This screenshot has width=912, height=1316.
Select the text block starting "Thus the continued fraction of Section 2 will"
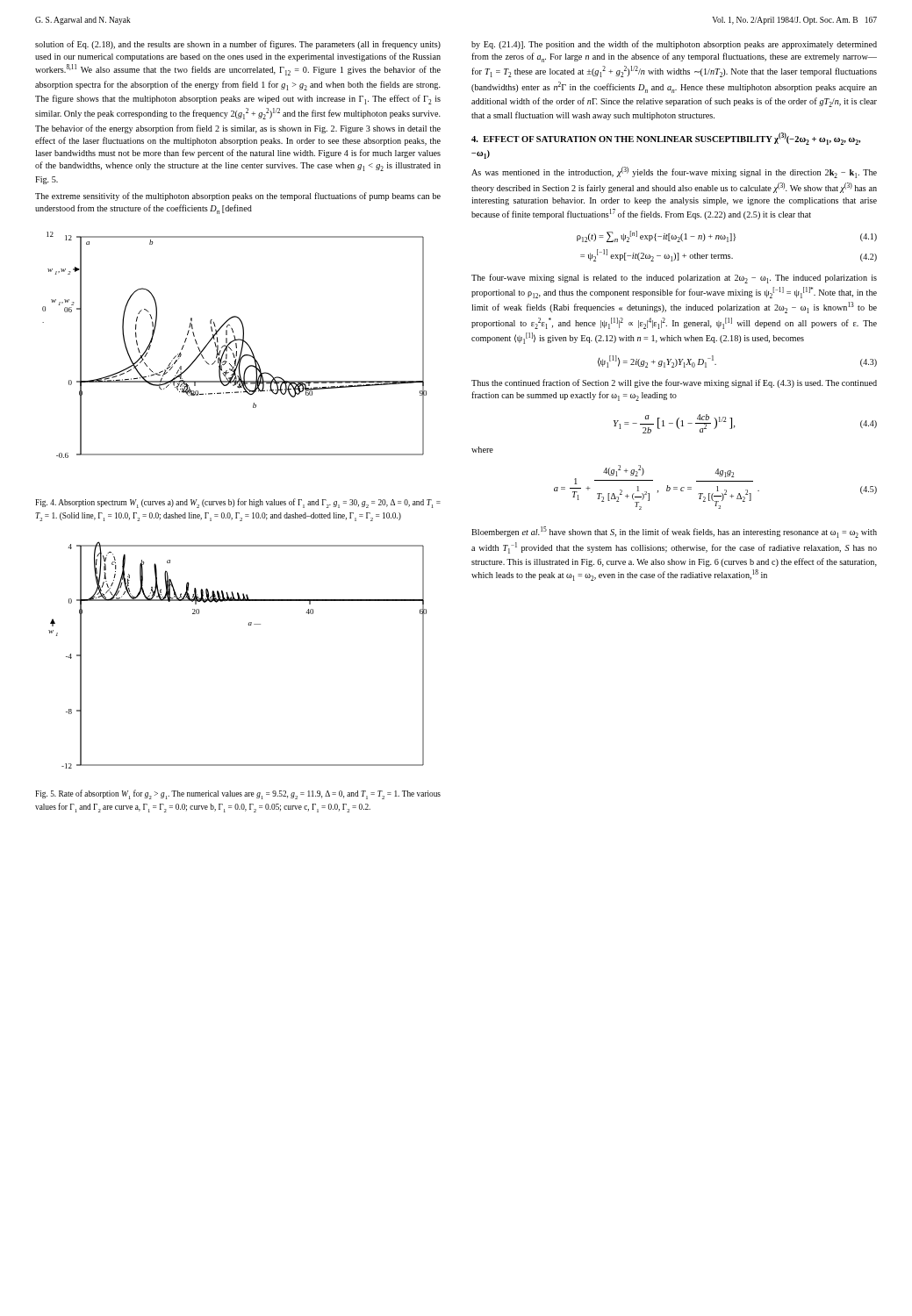pos(674,390)
